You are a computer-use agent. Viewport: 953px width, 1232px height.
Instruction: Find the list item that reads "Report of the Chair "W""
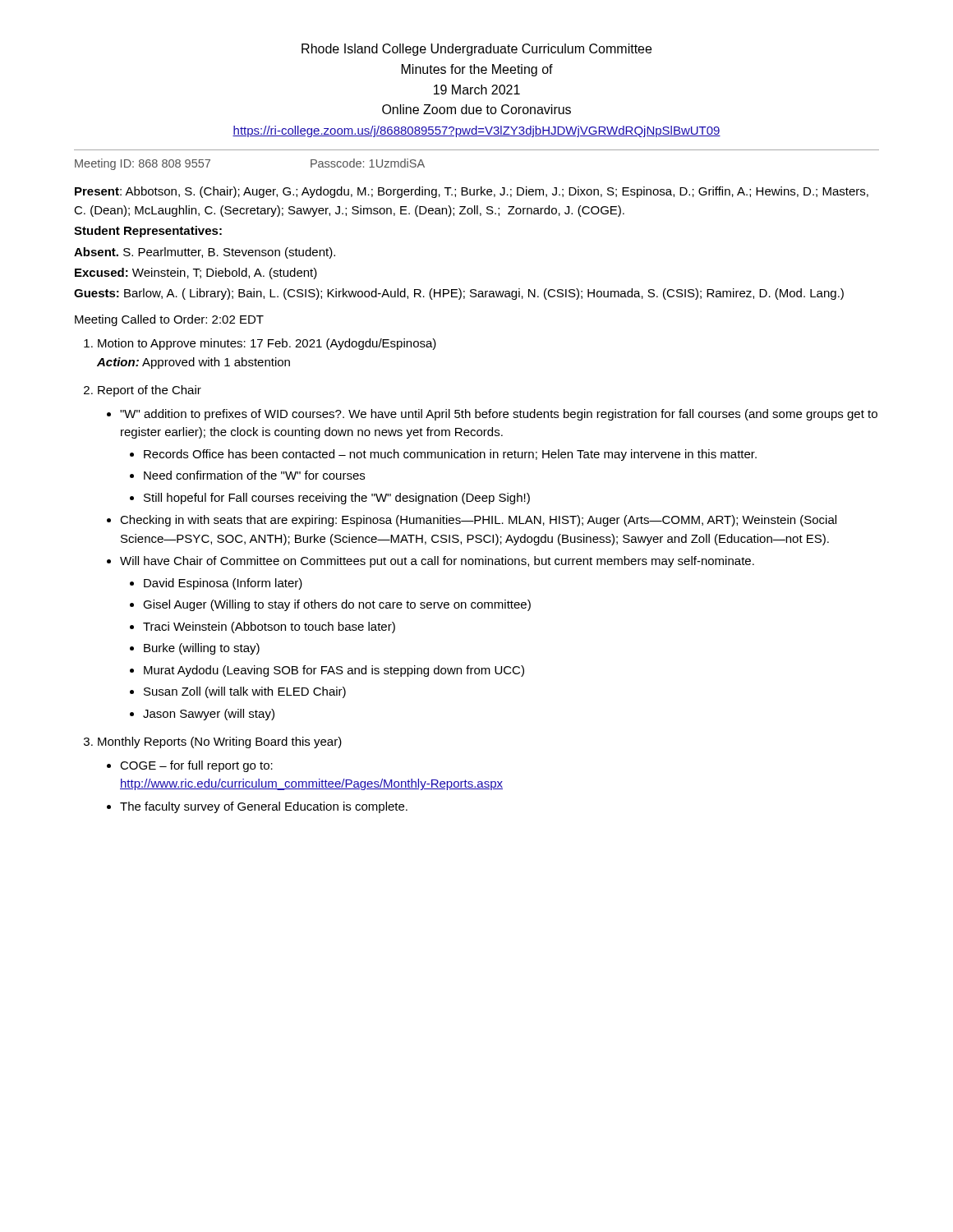pyautogui.click(x=488, y=553)
